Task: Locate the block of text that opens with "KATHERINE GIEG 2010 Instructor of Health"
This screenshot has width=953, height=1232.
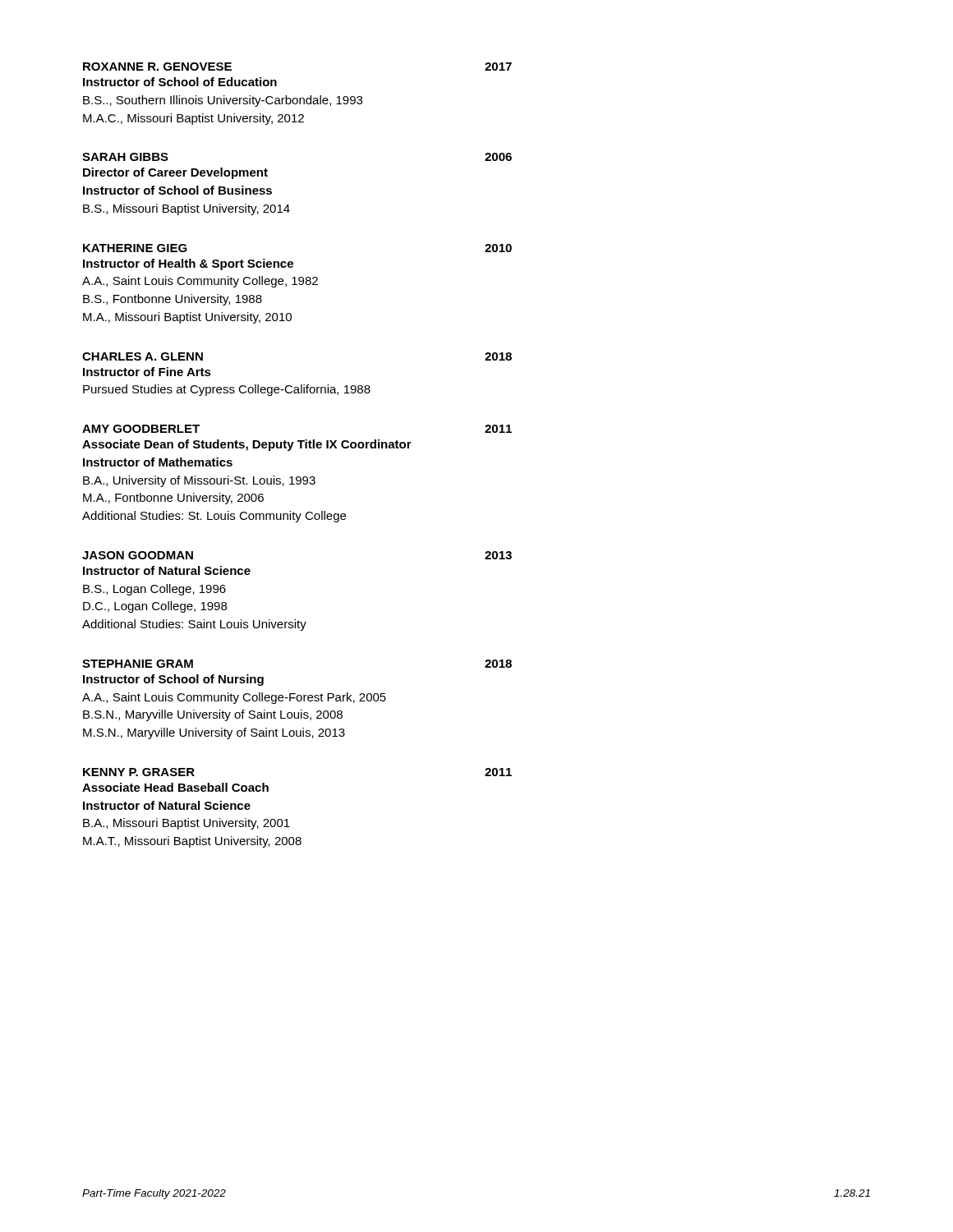Action: [320, 283]
